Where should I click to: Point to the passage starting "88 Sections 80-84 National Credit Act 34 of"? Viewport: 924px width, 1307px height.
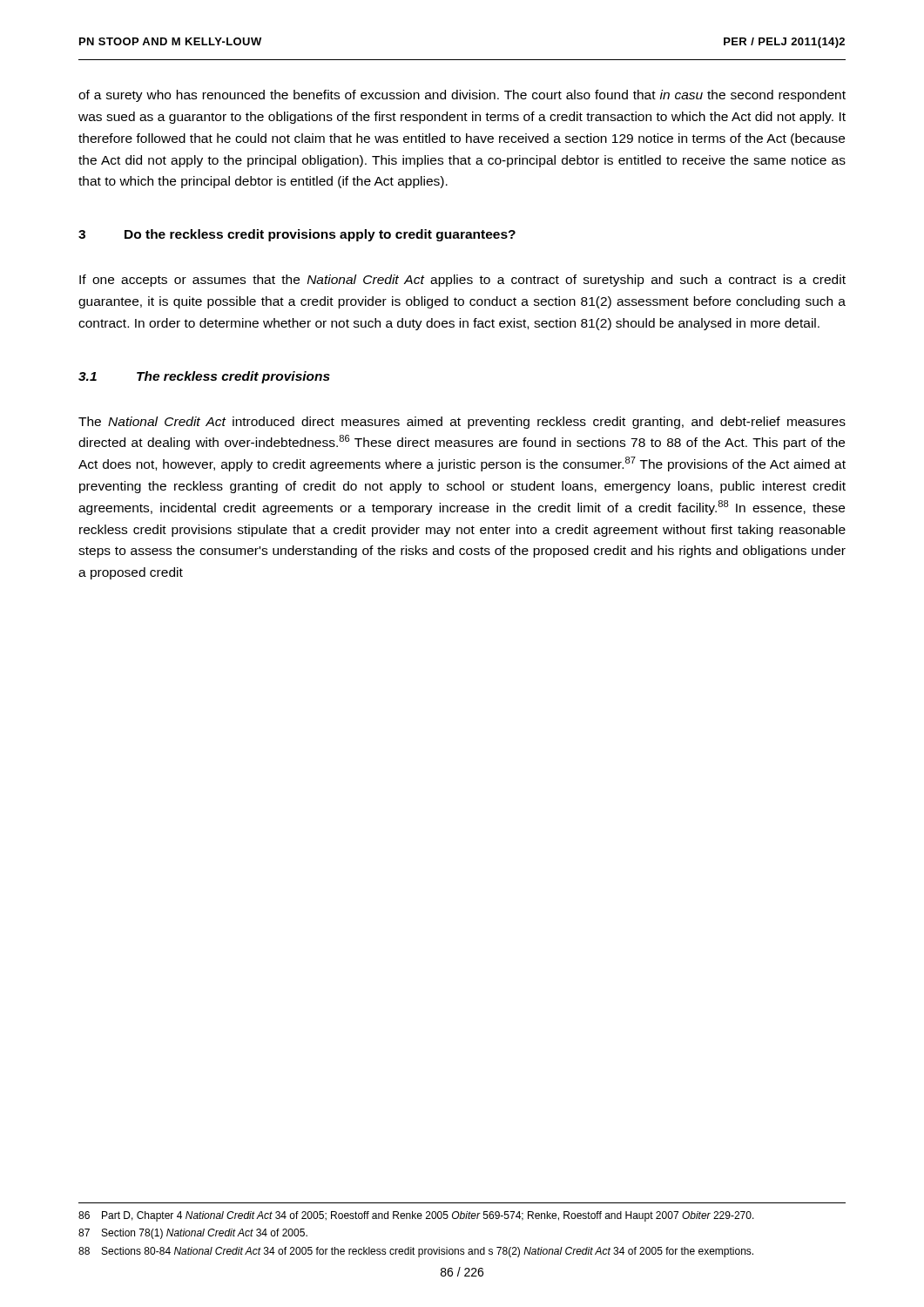tap(416, 1251)
